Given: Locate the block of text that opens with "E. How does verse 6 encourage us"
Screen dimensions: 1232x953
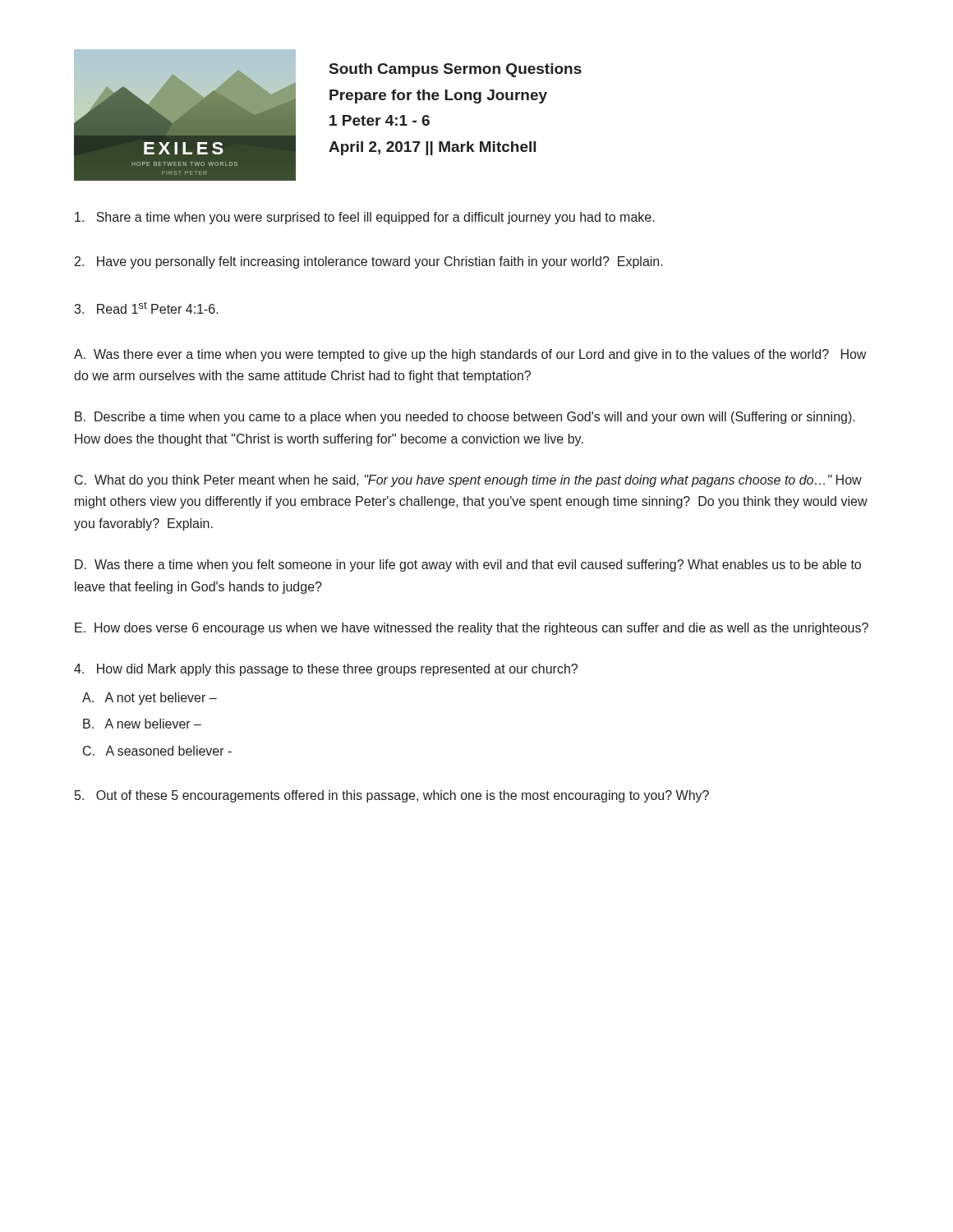Looking at the screenshot, I should click(x=476, y=628).
